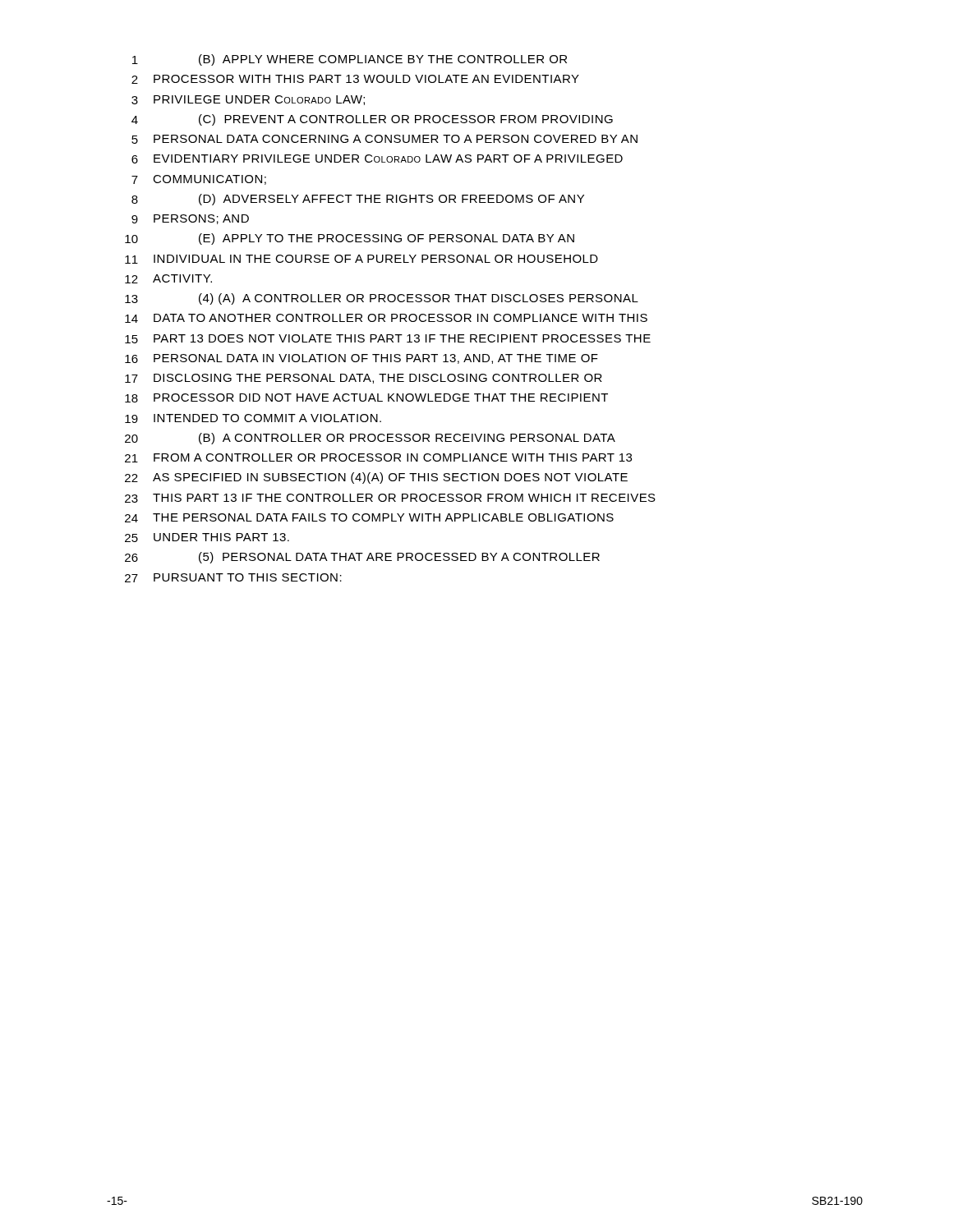
Task: Select the text starting "10 (e) Apply to the processing of"
Action: point(485,258)
